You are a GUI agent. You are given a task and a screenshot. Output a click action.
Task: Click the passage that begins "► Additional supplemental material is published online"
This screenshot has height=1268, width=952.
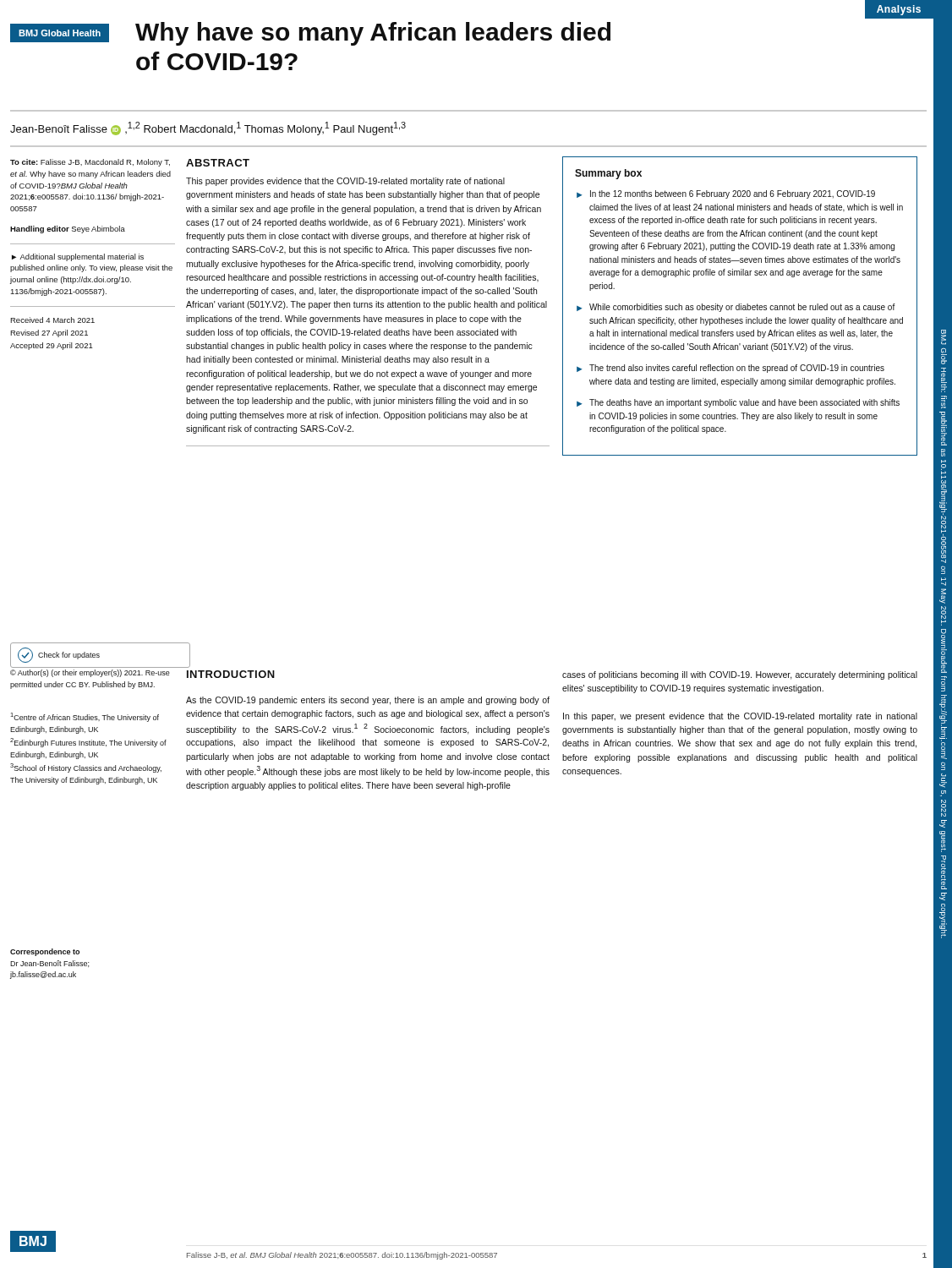click(91, 274)
